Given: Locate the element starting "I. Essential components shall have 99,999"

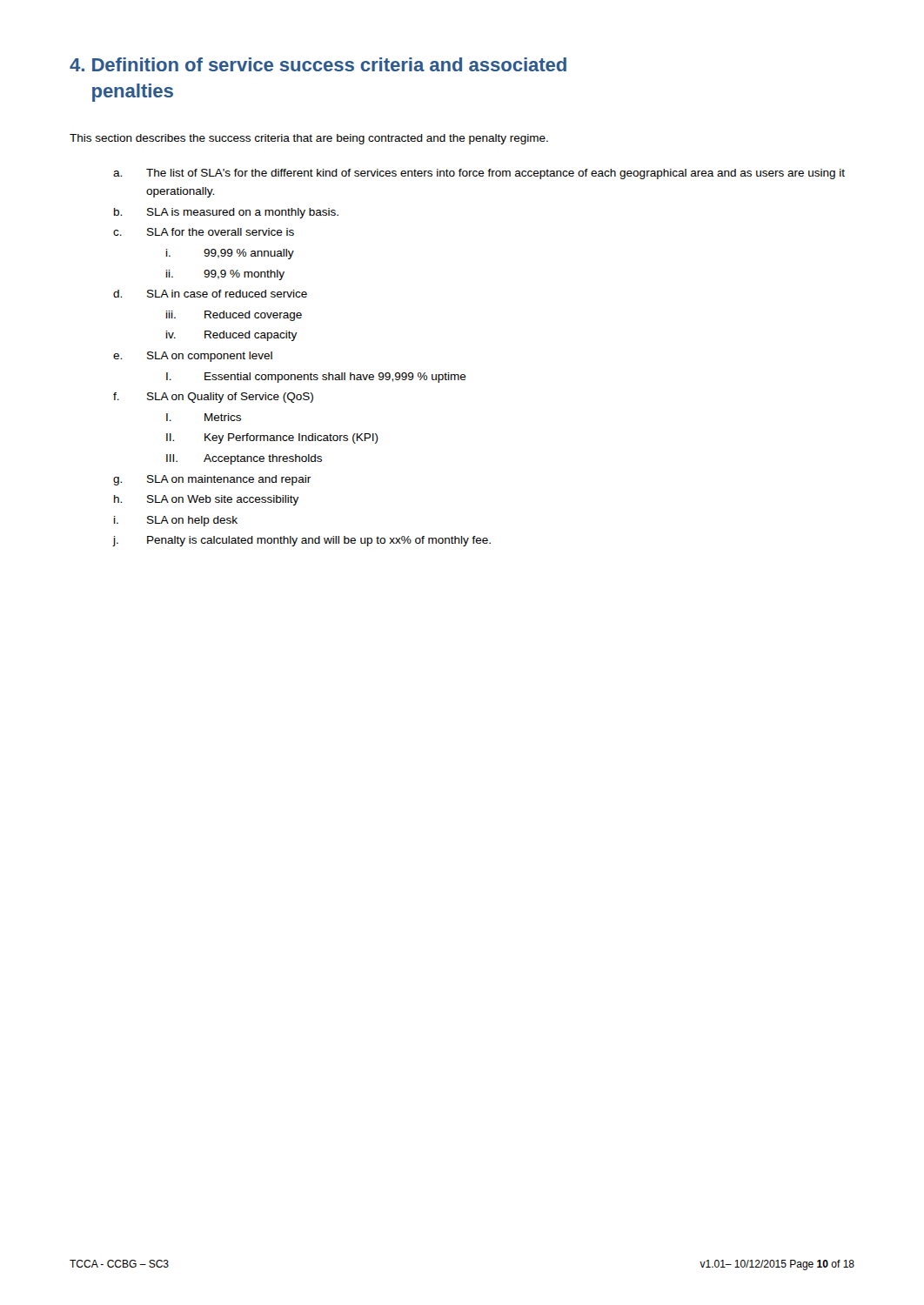Looking at the screenshot, I should coord(316,376).
